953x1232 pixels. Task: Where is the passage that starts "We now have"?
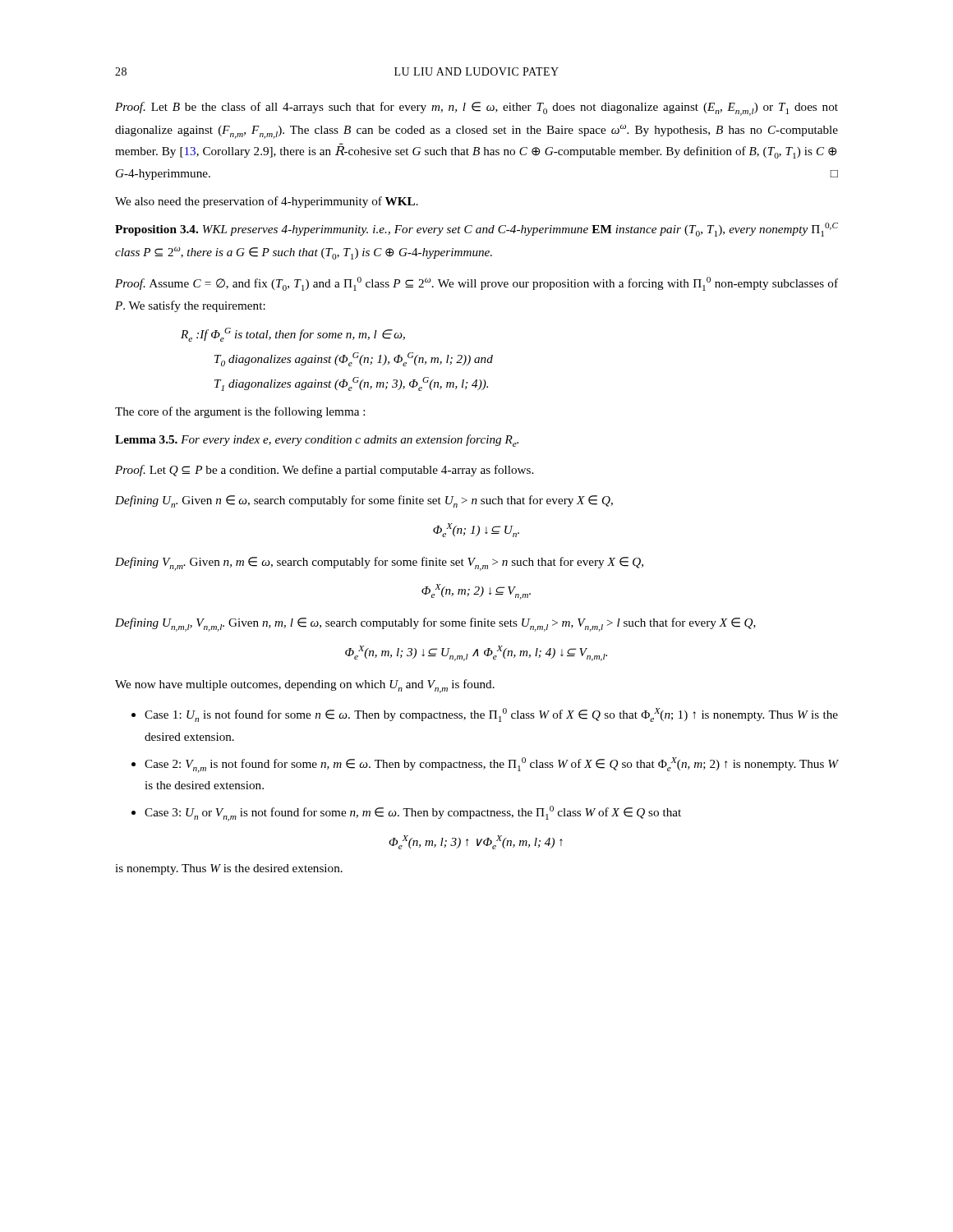[305, 685]
